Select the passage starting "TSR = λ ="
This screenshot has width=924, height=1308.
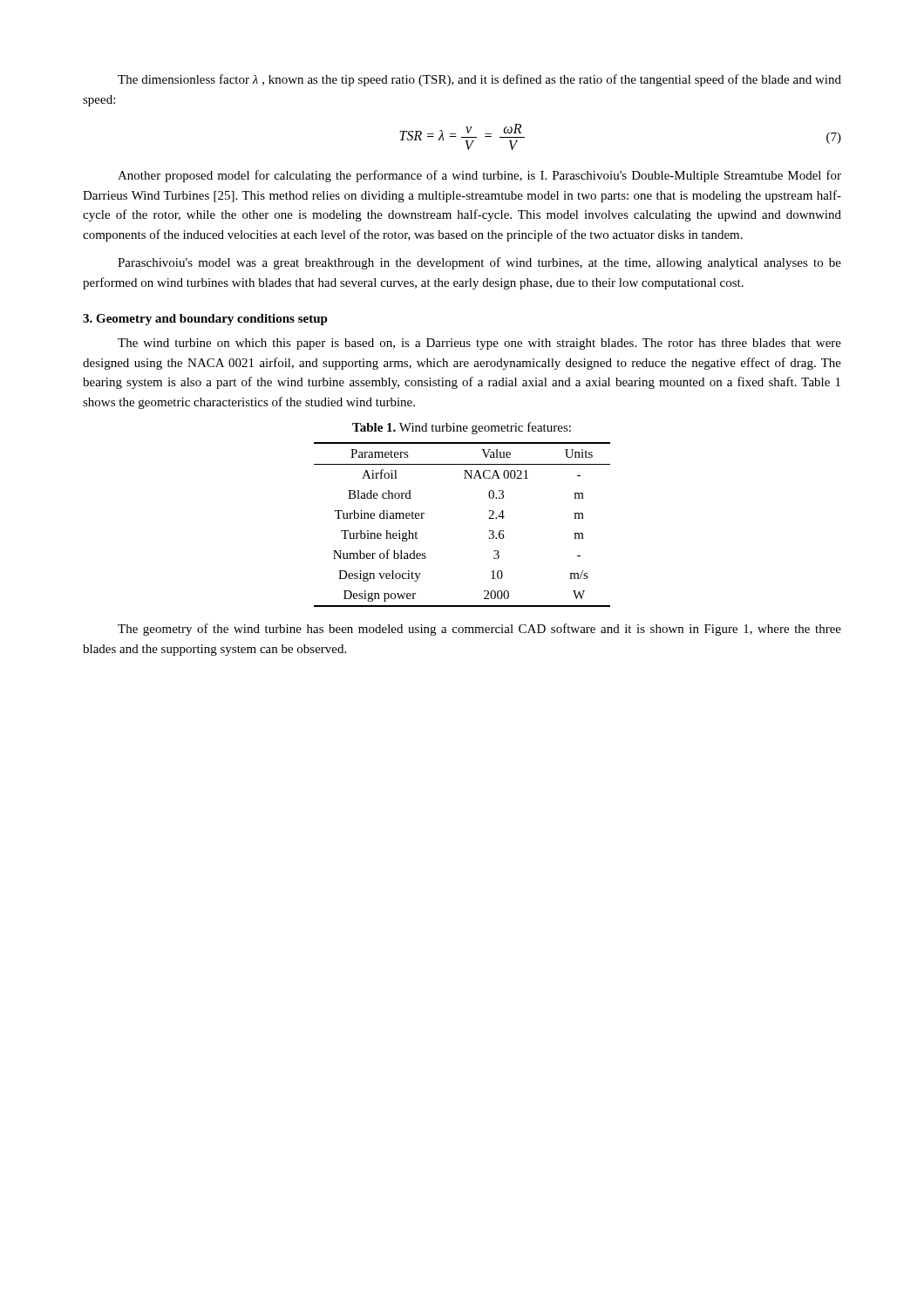point(469,137)
